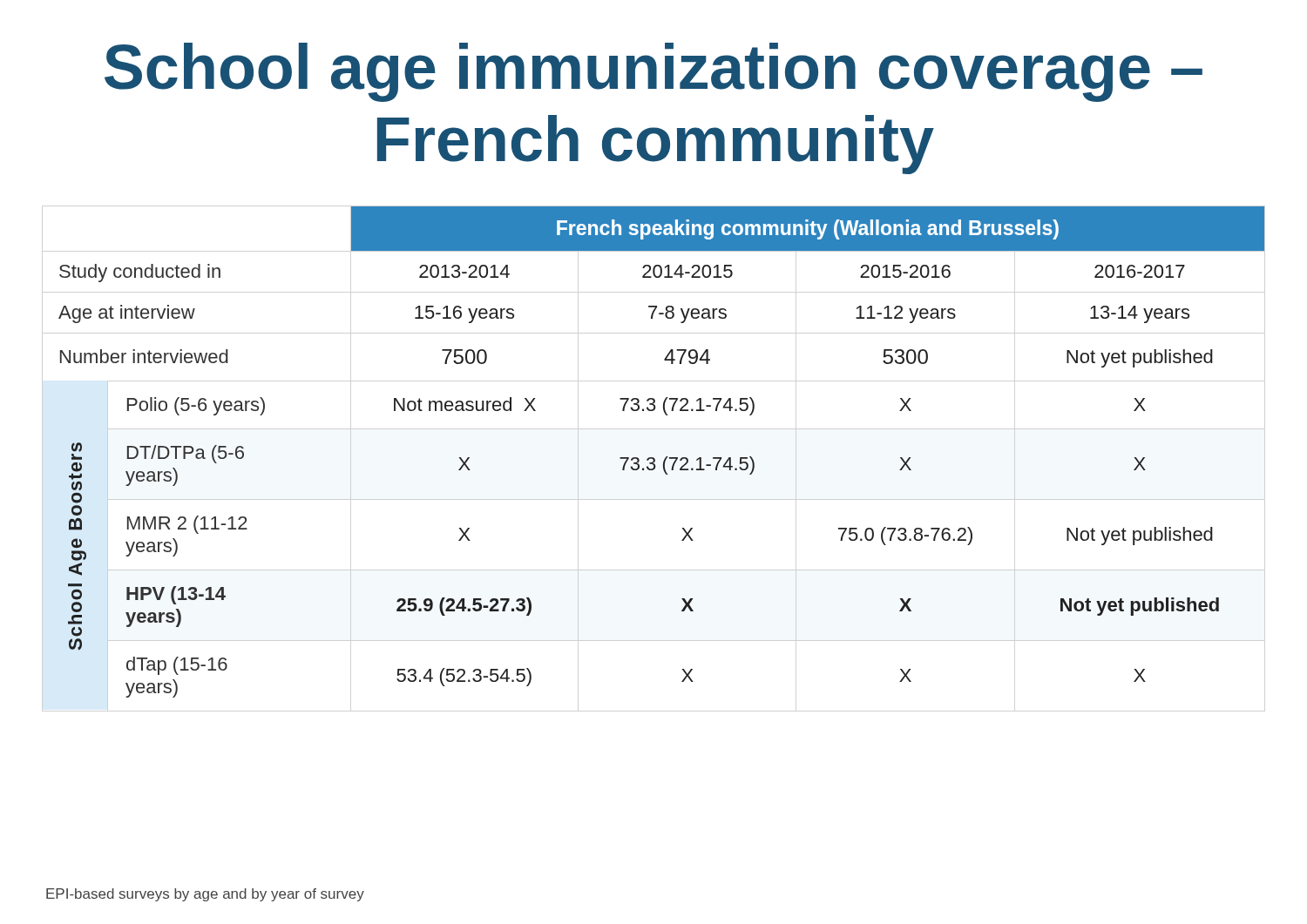The image size is (1307, 924).
Task: Locate the region starting "School age immunization coverage –French community"
Action: [654, 103]
